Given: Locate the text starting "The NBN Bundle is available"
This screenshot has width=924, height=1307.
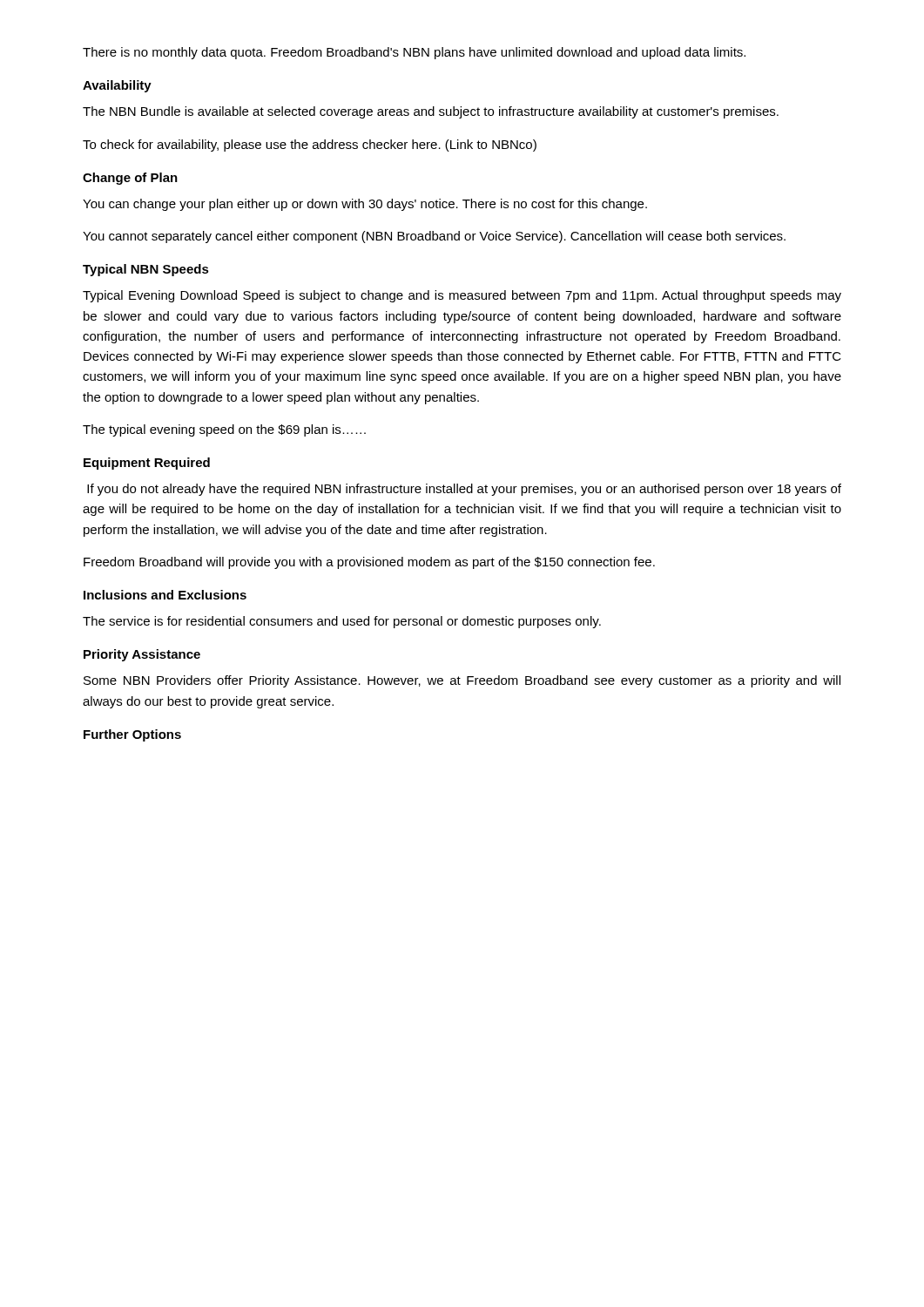Looking at the screenshot, I should click(431, 111).
